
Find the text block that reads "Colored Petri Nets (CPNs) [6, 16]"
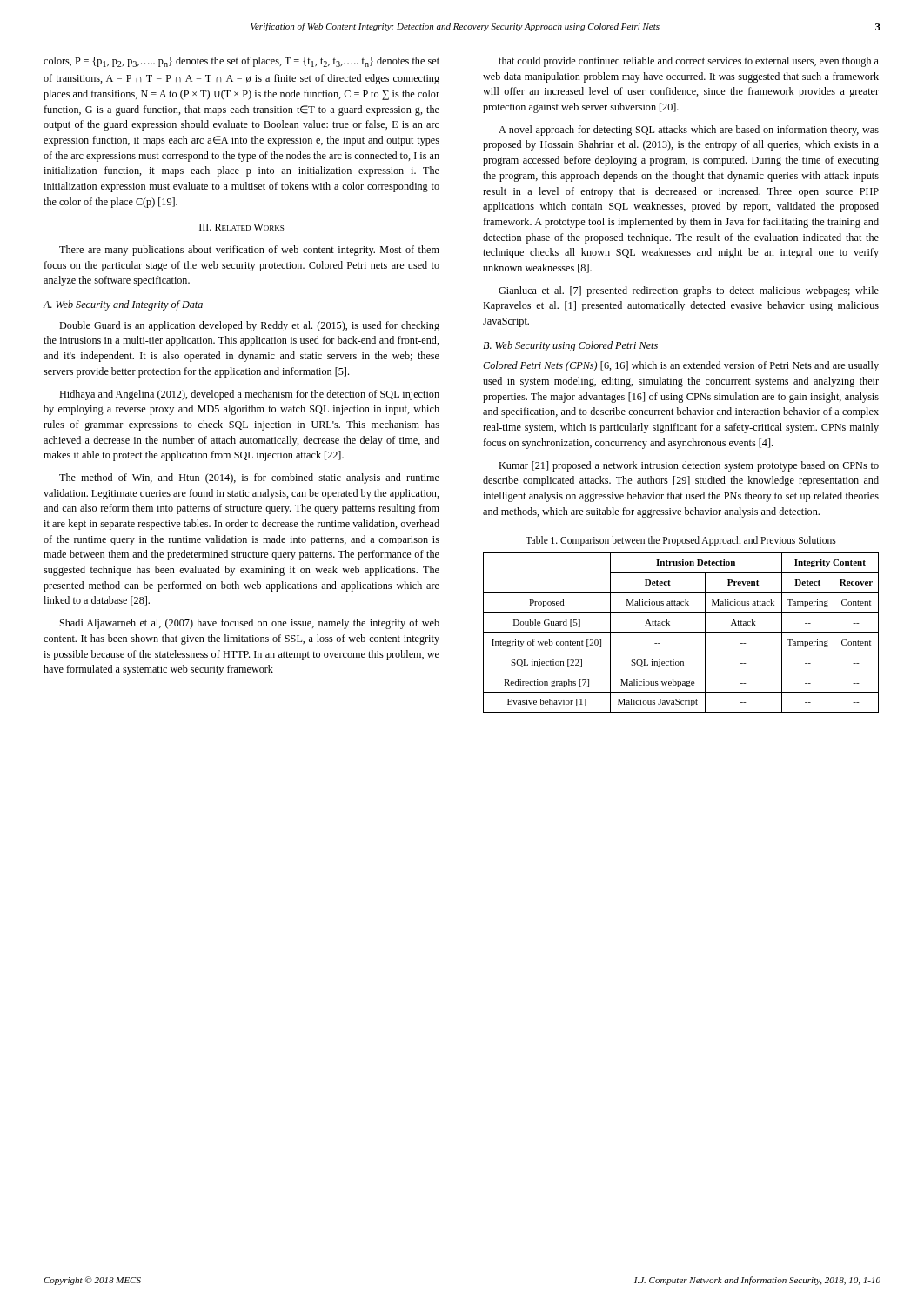(x=681, y=404)
